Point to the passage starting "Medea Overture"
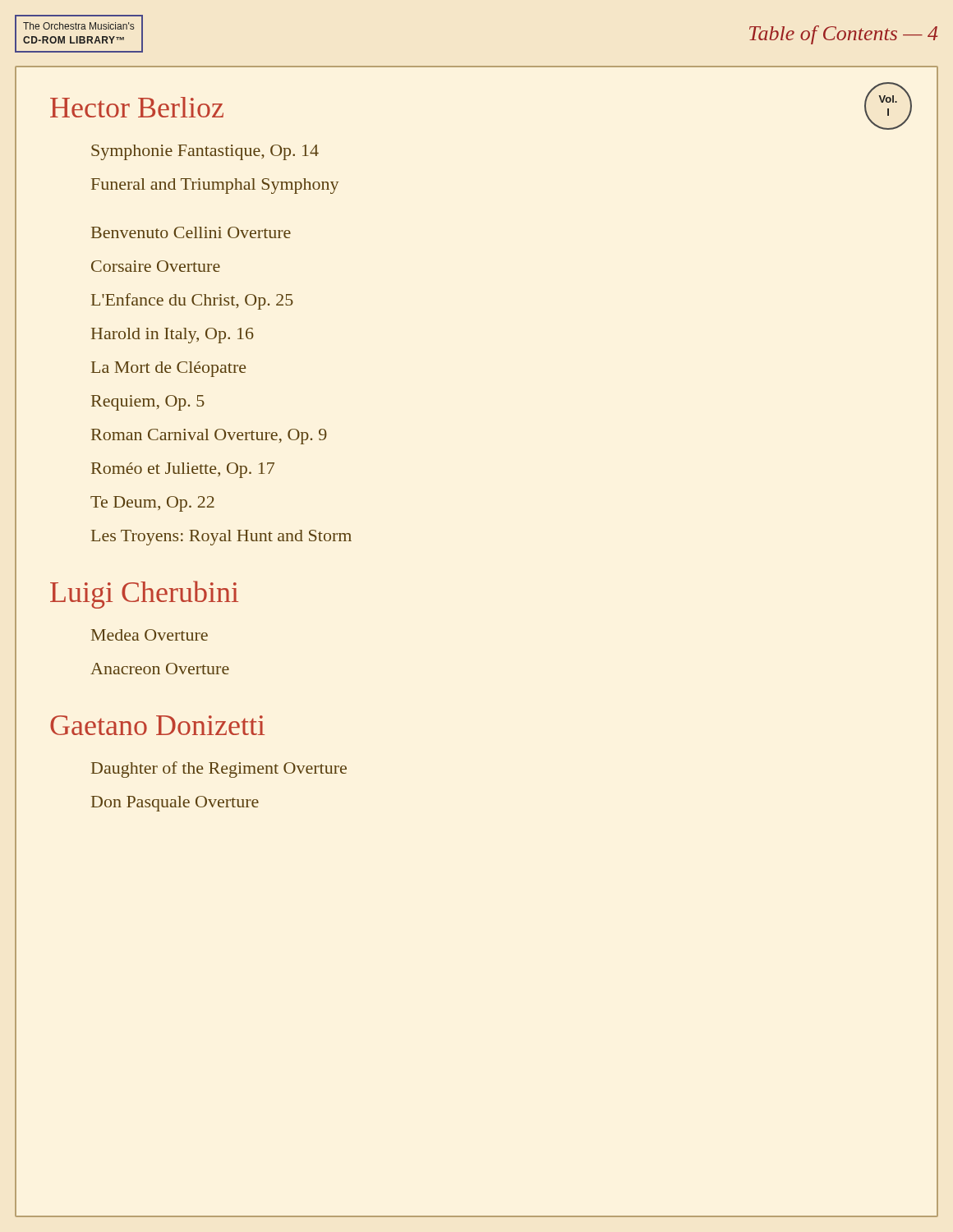The image size is (953, 1232). point(149,634)
